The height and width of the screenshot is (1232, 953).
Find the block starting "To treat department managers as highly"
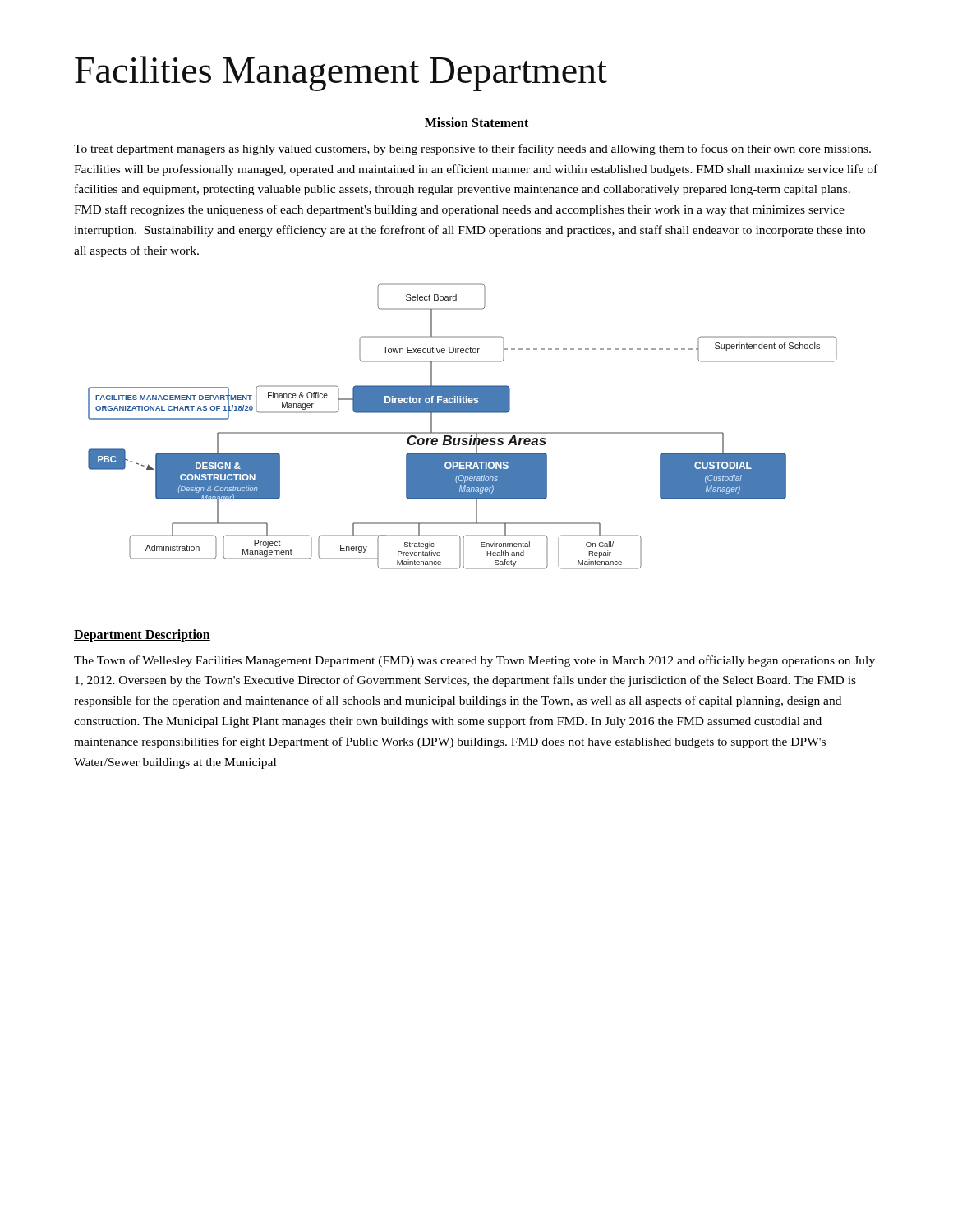[476, 199]
